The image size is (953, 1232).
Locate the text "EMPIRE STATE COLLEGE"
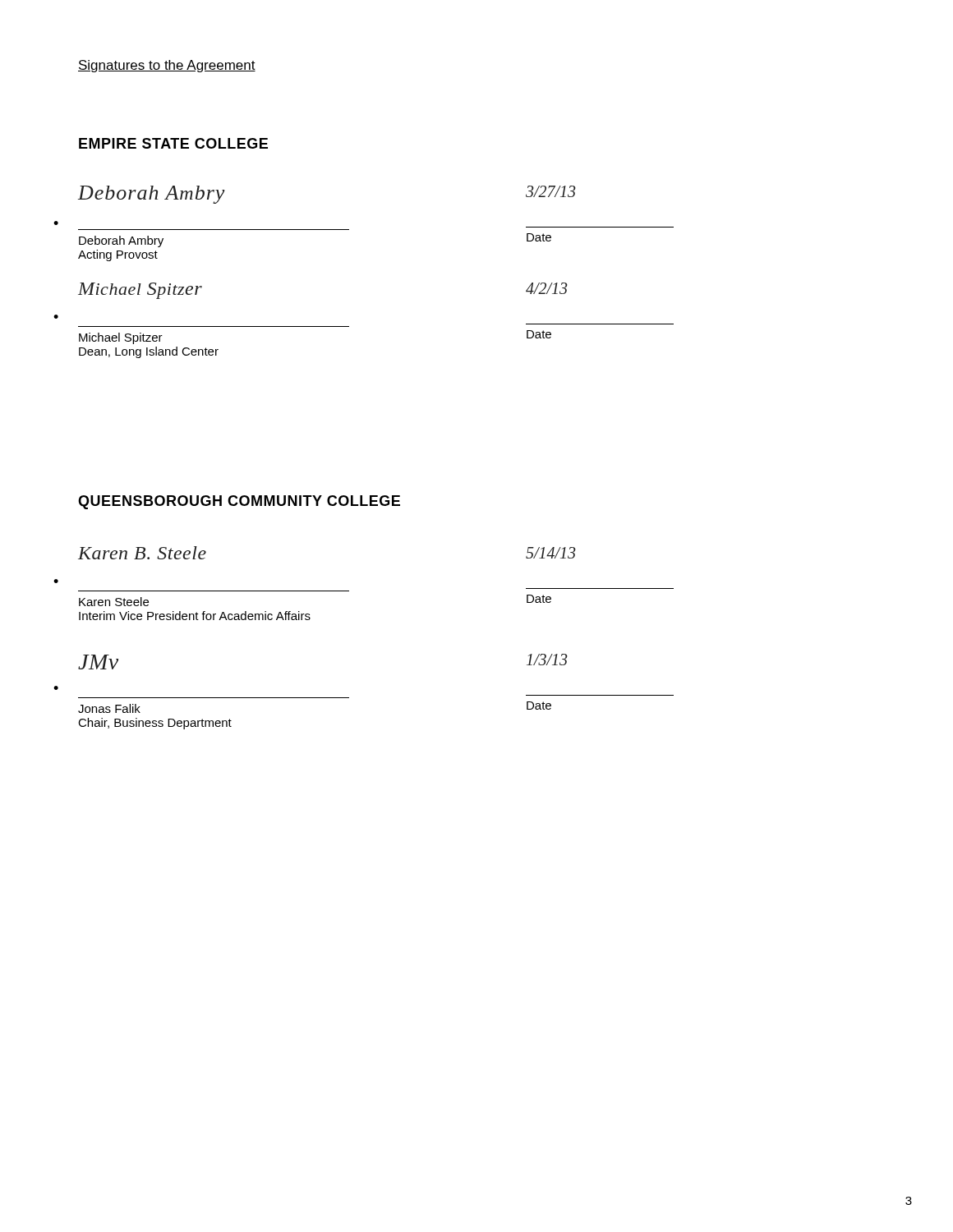pyautogui.click(x=173, y=144)
